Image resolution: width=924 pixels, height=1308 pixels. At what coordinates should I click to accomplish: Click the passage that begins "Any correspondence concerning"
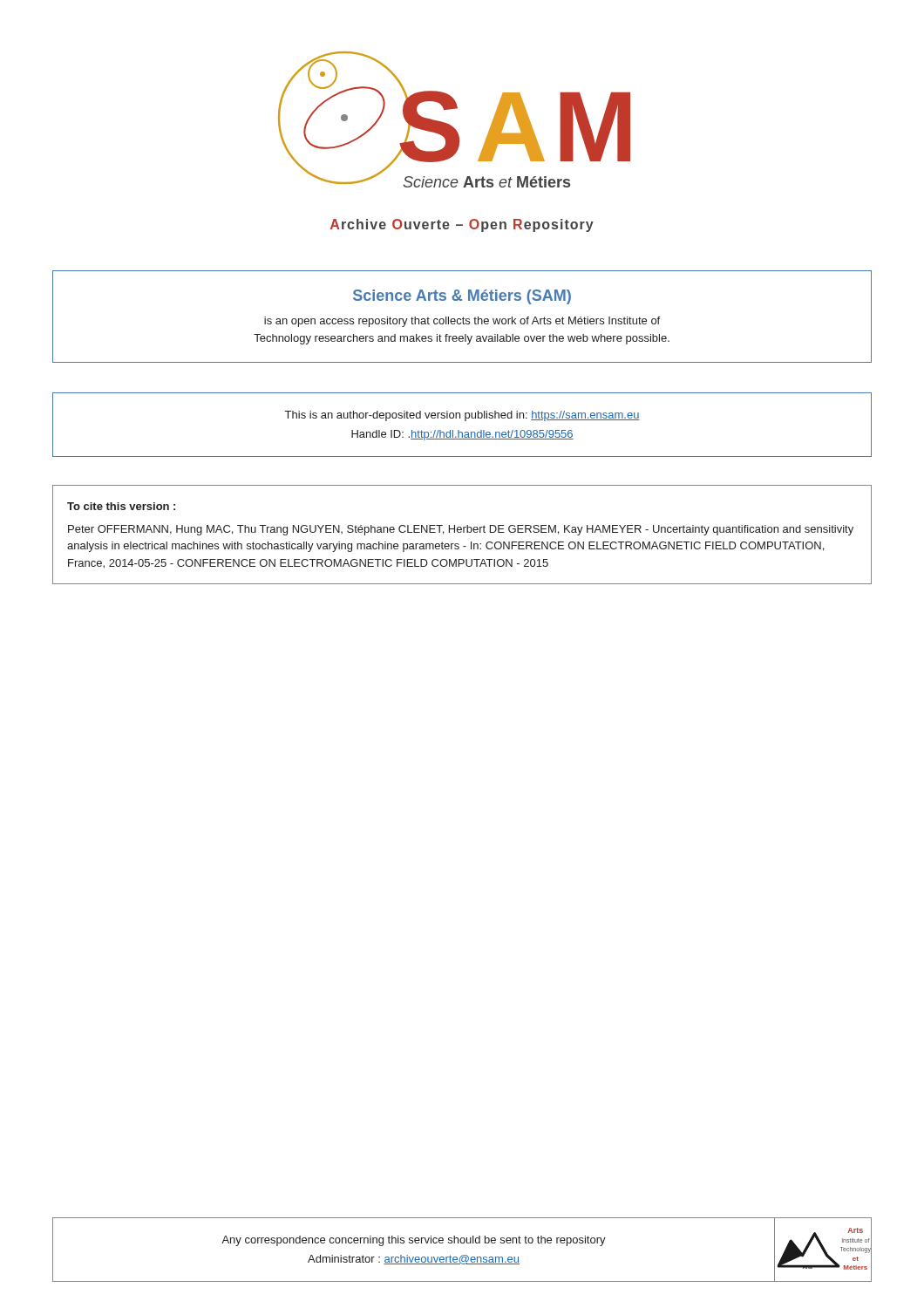click(414, 1249)
